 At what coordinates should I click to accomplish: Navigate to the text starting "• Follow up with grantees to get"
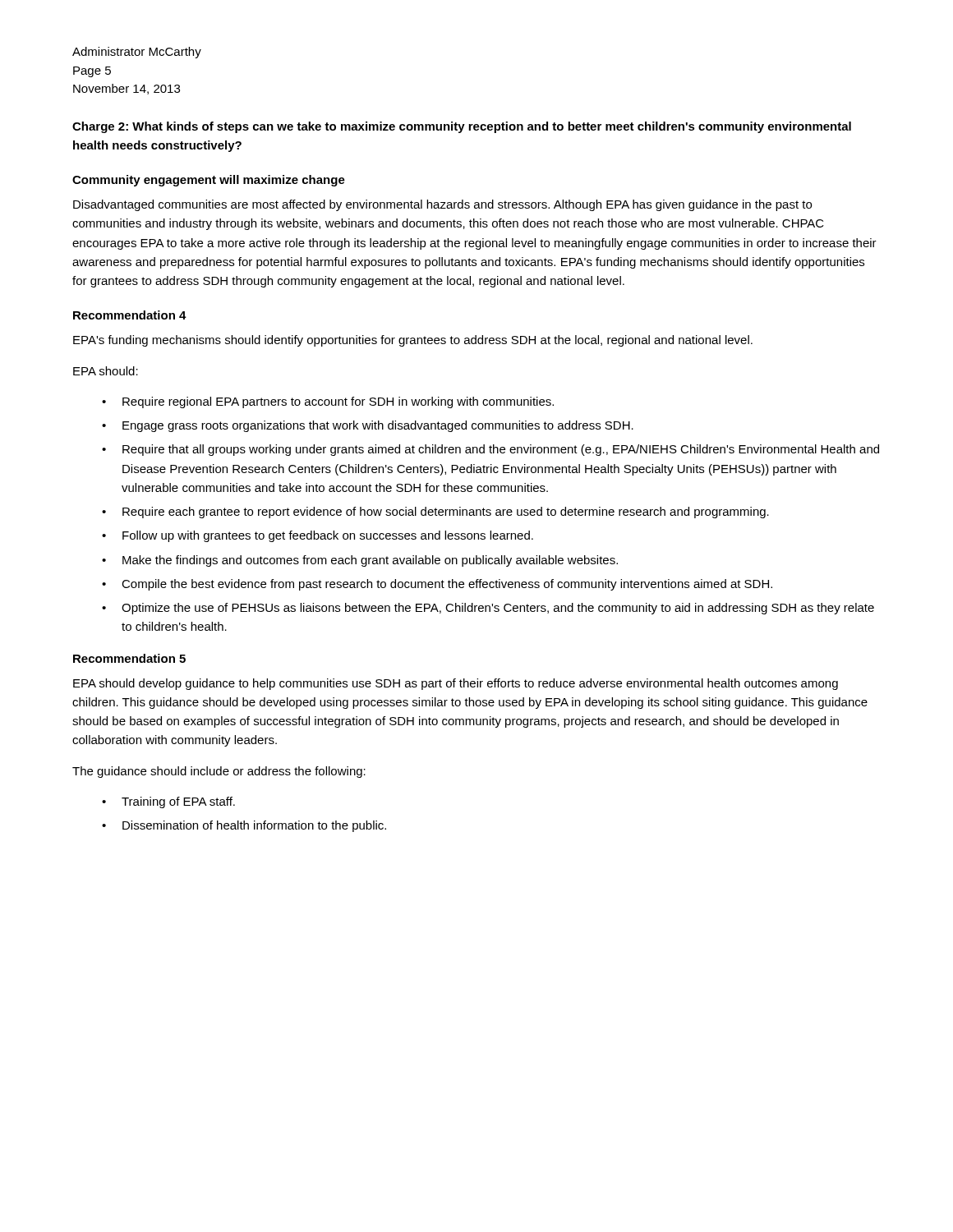pos(491,535)
